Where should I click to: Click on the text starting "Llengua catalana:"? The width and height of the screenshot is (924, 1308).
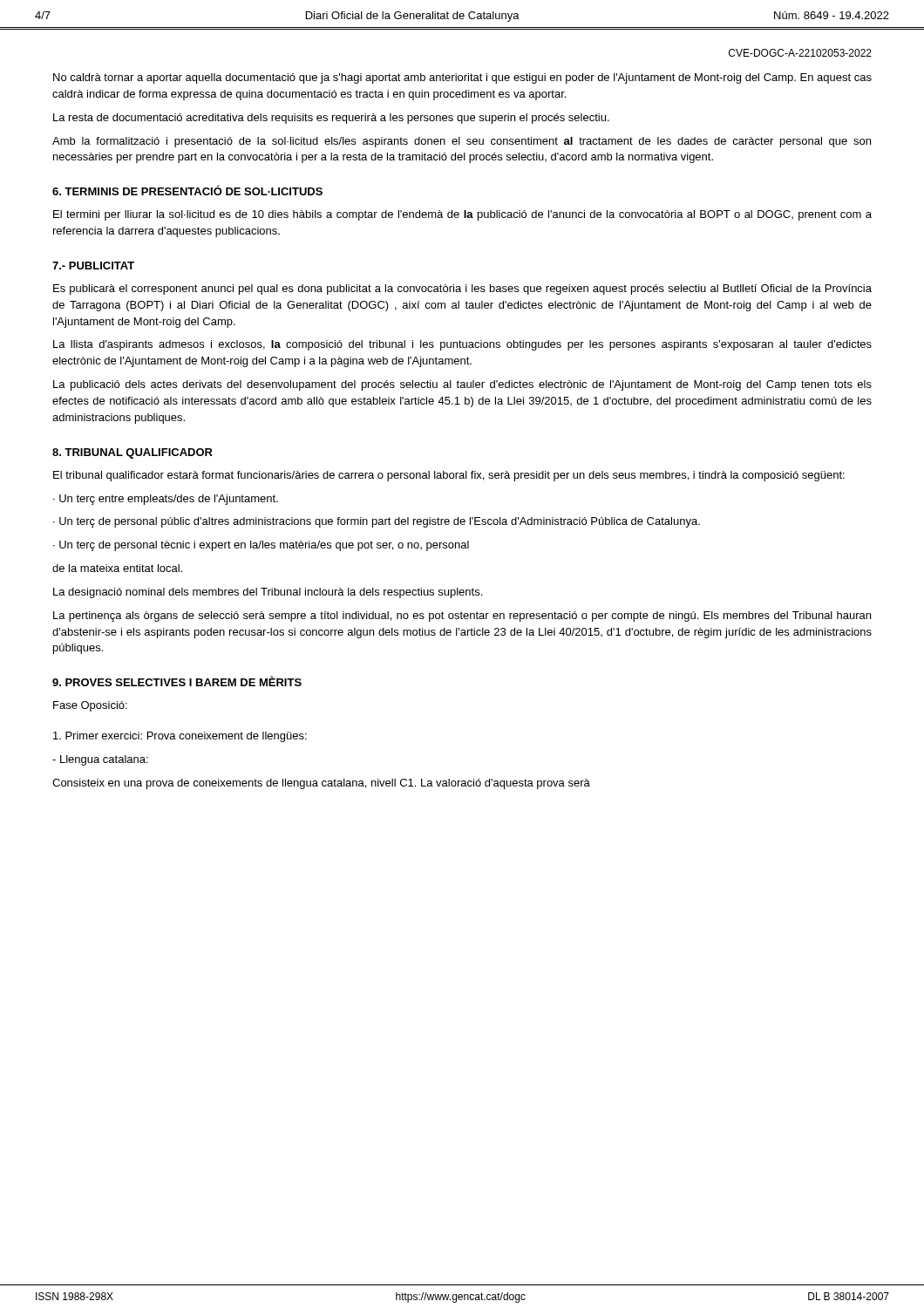100,759
